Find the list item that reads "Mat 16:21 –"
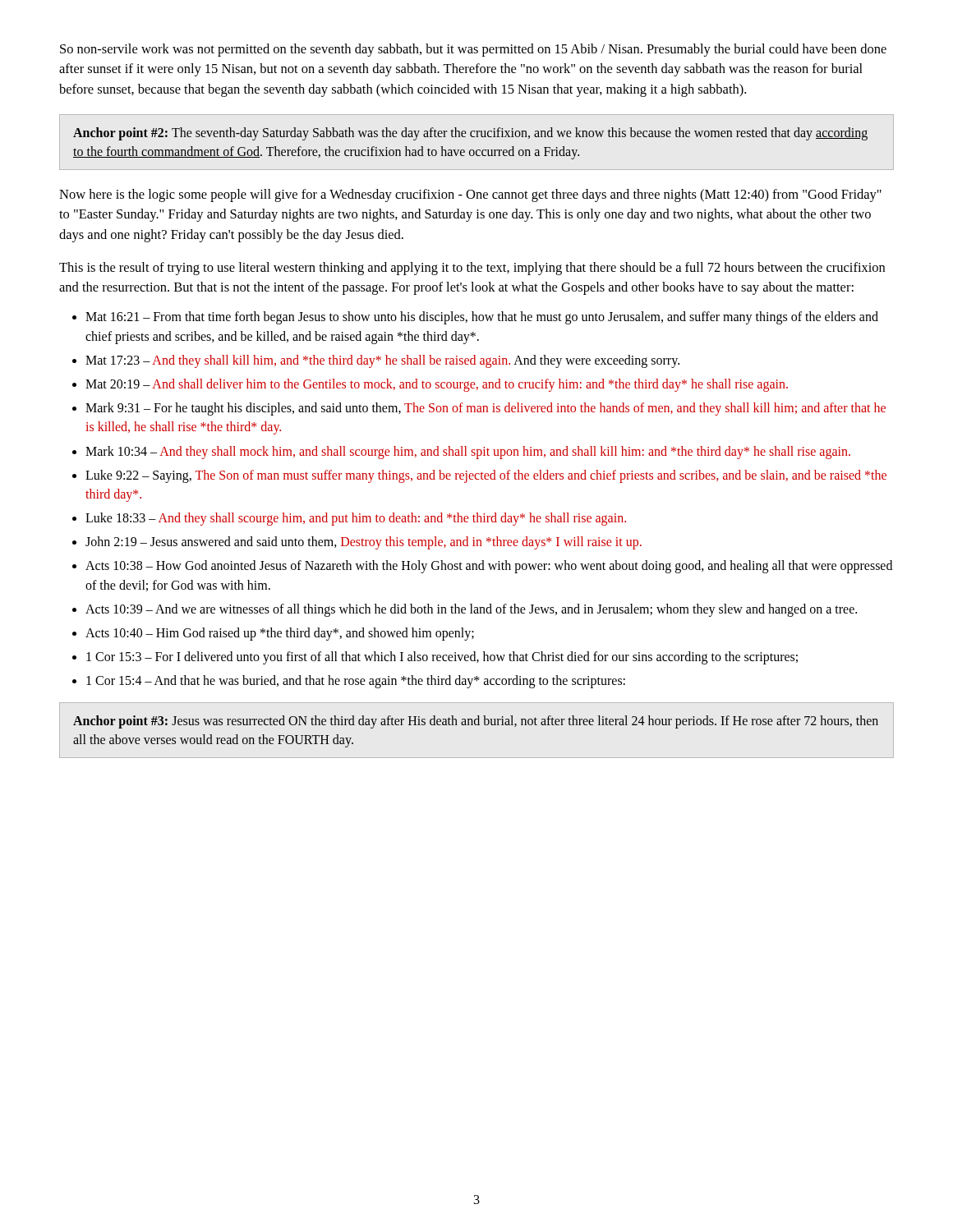 pyautogui.click(x=482, y=326)
